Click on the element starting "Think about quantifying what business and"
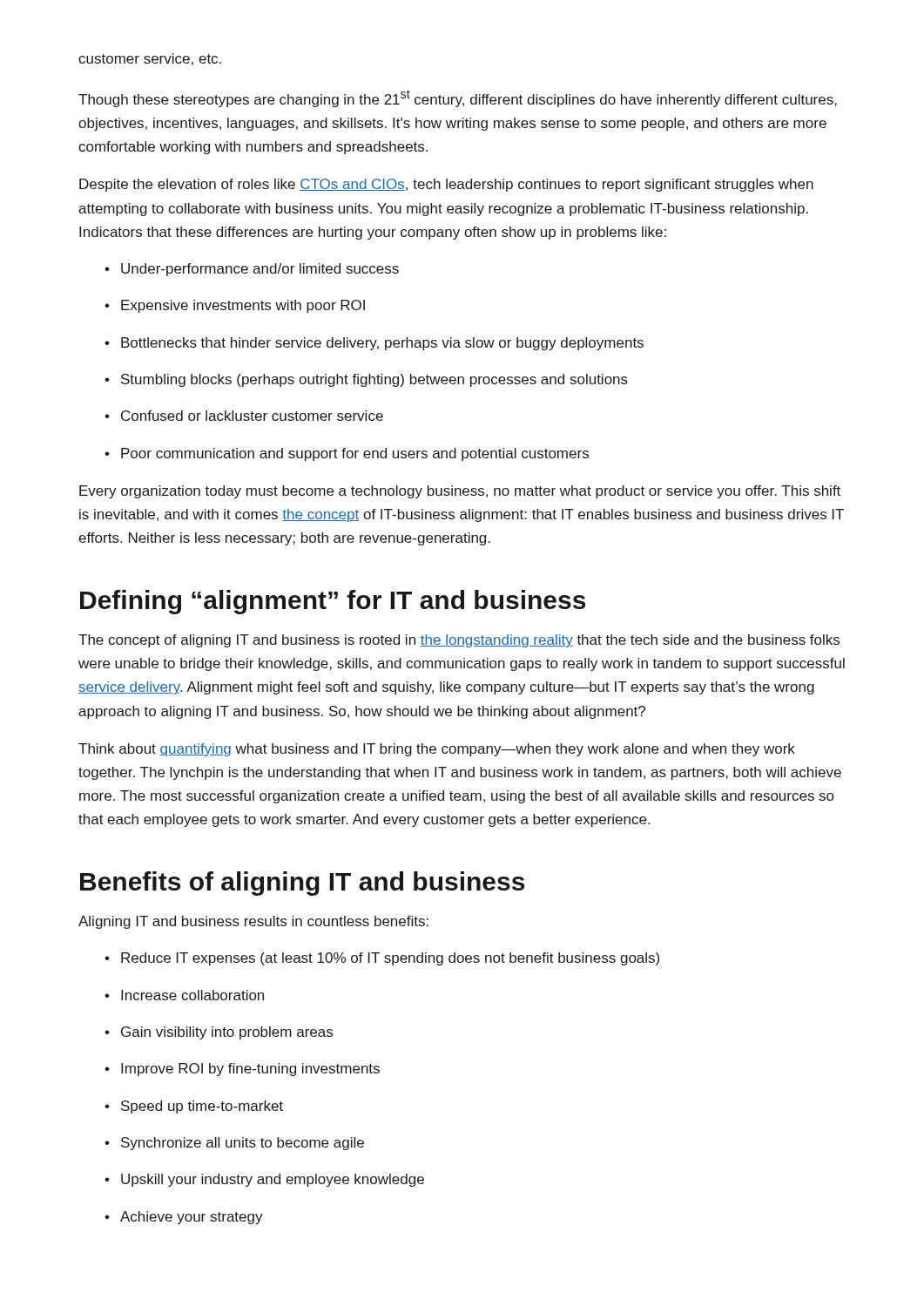924x1307 pixels. click(460, 784)
